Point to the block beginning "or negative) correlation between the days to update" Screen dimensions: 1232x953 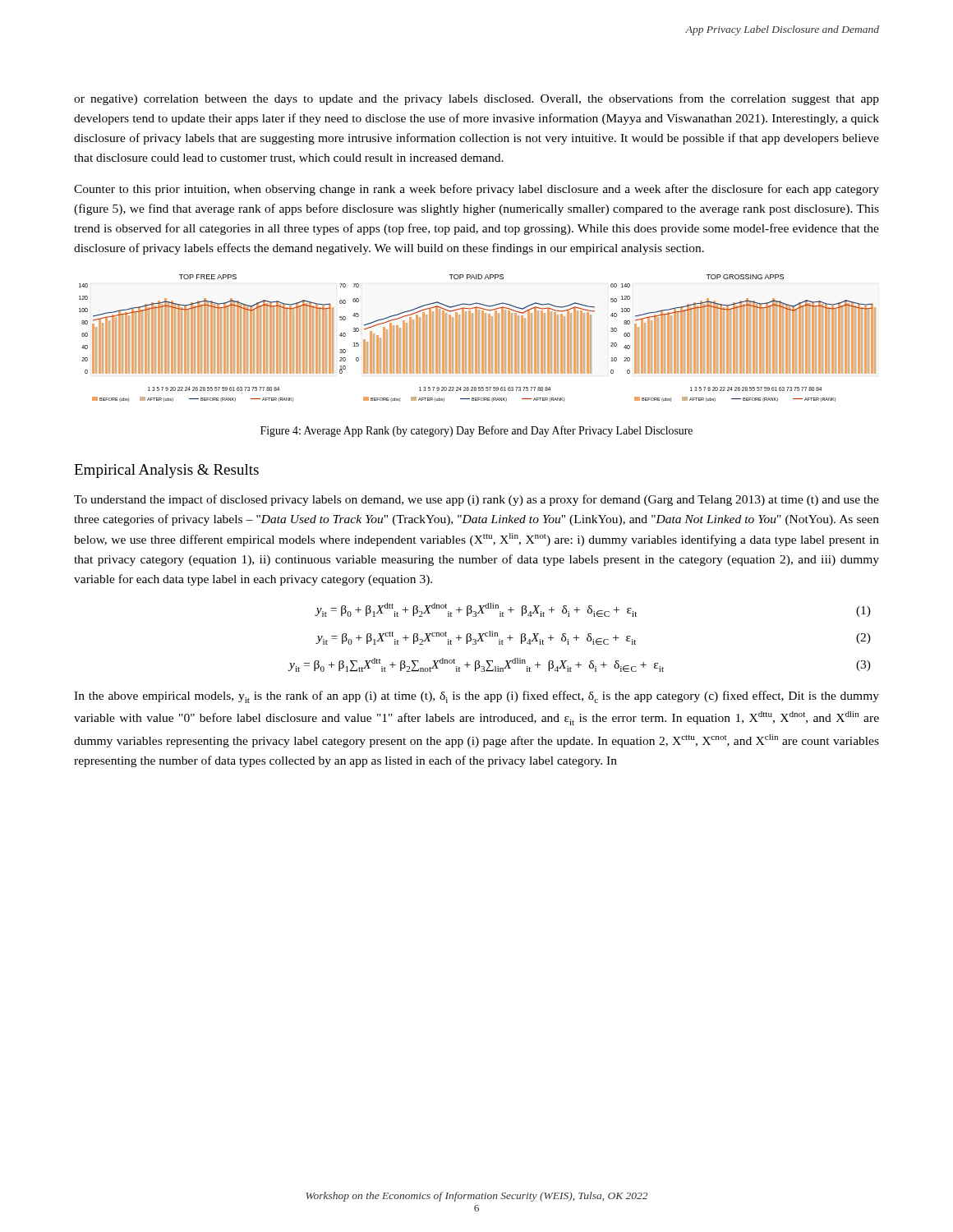[476, 128]
